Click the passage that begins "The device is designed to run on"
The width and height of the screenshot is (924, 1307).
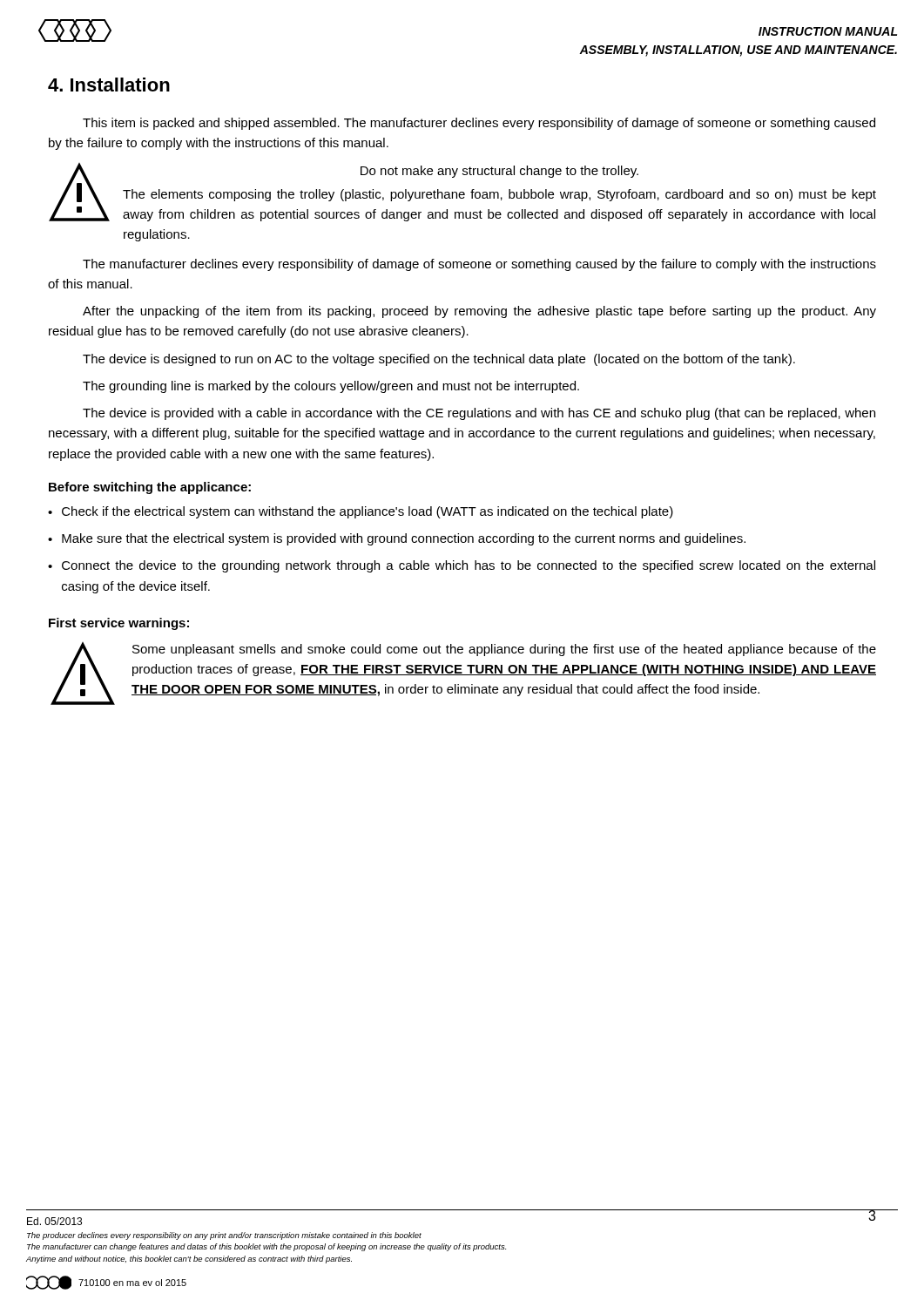(x=462, y=358)
